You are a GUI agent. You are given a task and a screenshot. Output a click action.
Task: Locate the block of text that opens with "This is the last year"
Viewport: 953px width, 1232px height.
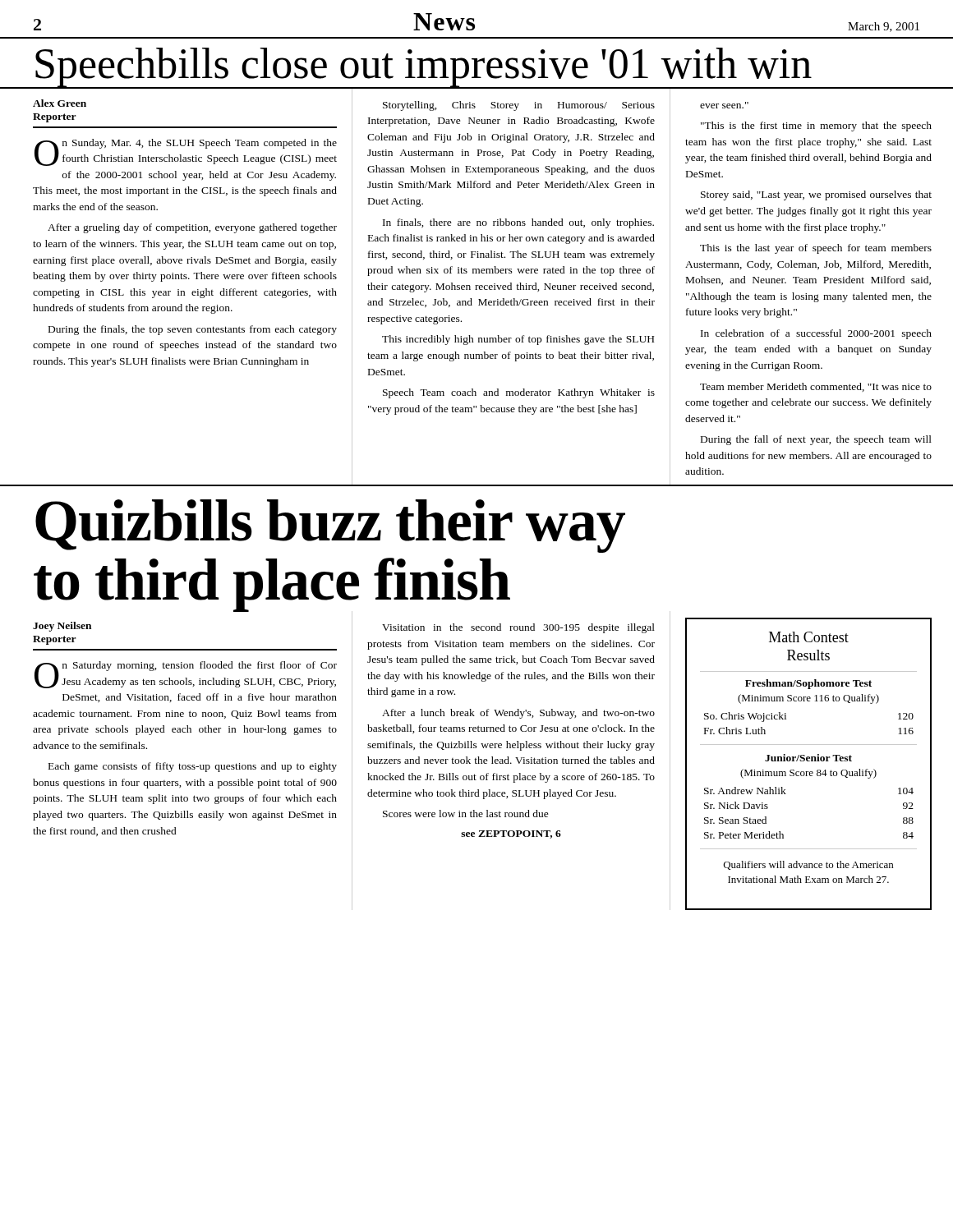(808, 280)
